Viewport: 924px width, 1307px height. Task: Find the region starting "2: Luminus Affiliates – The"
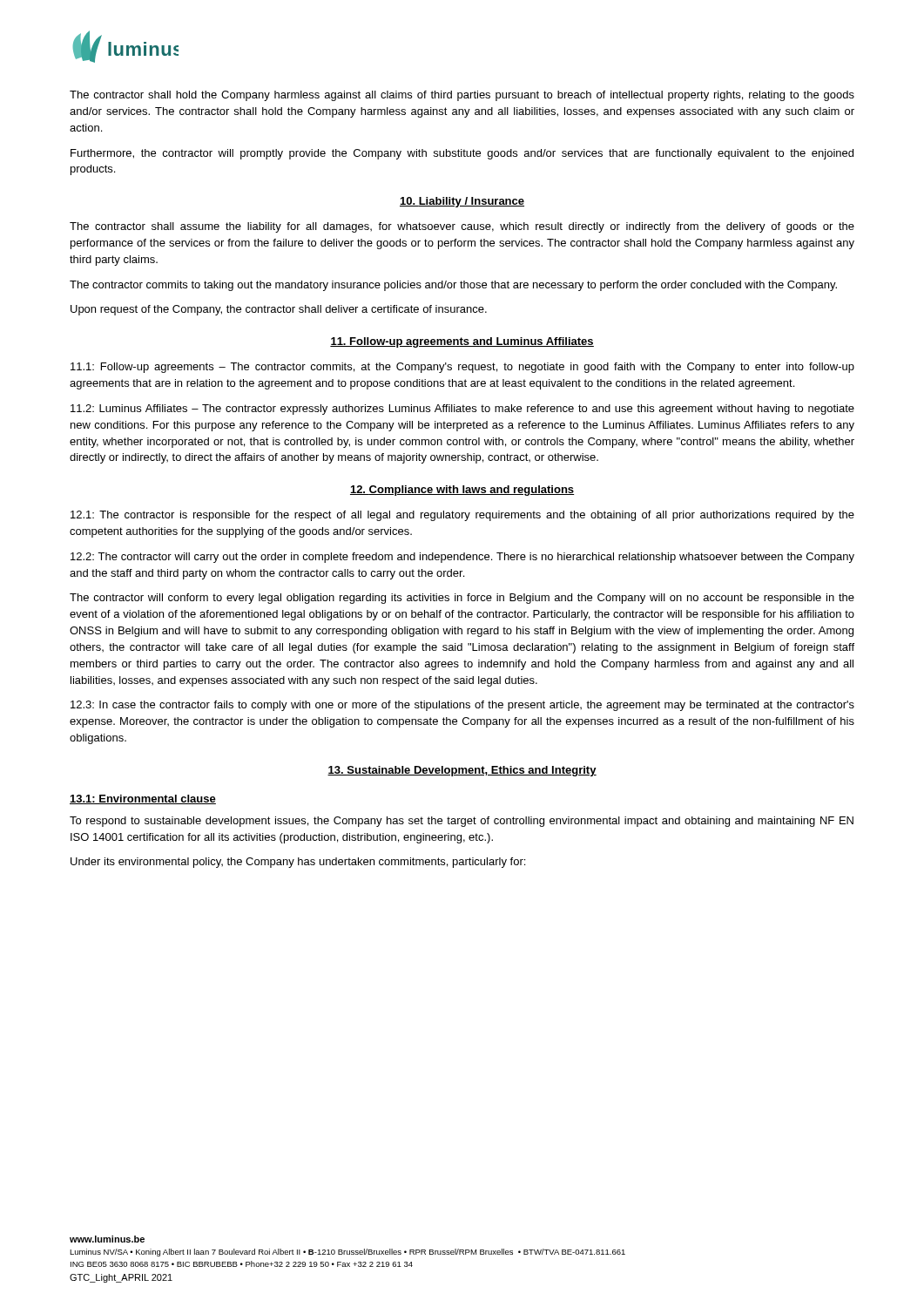click(x=462, y=433)
